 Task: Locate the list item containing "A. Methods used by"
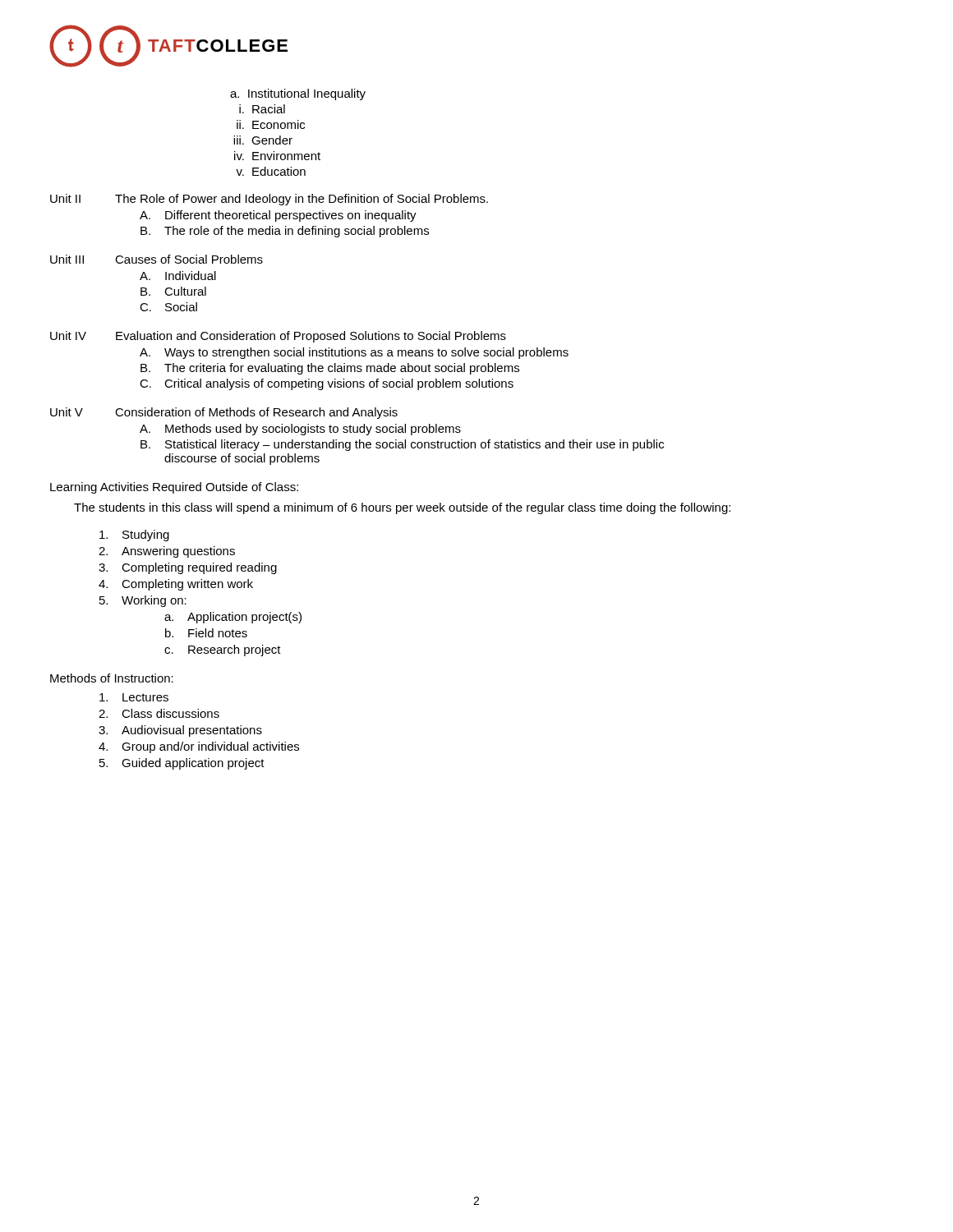coord(300,428)
